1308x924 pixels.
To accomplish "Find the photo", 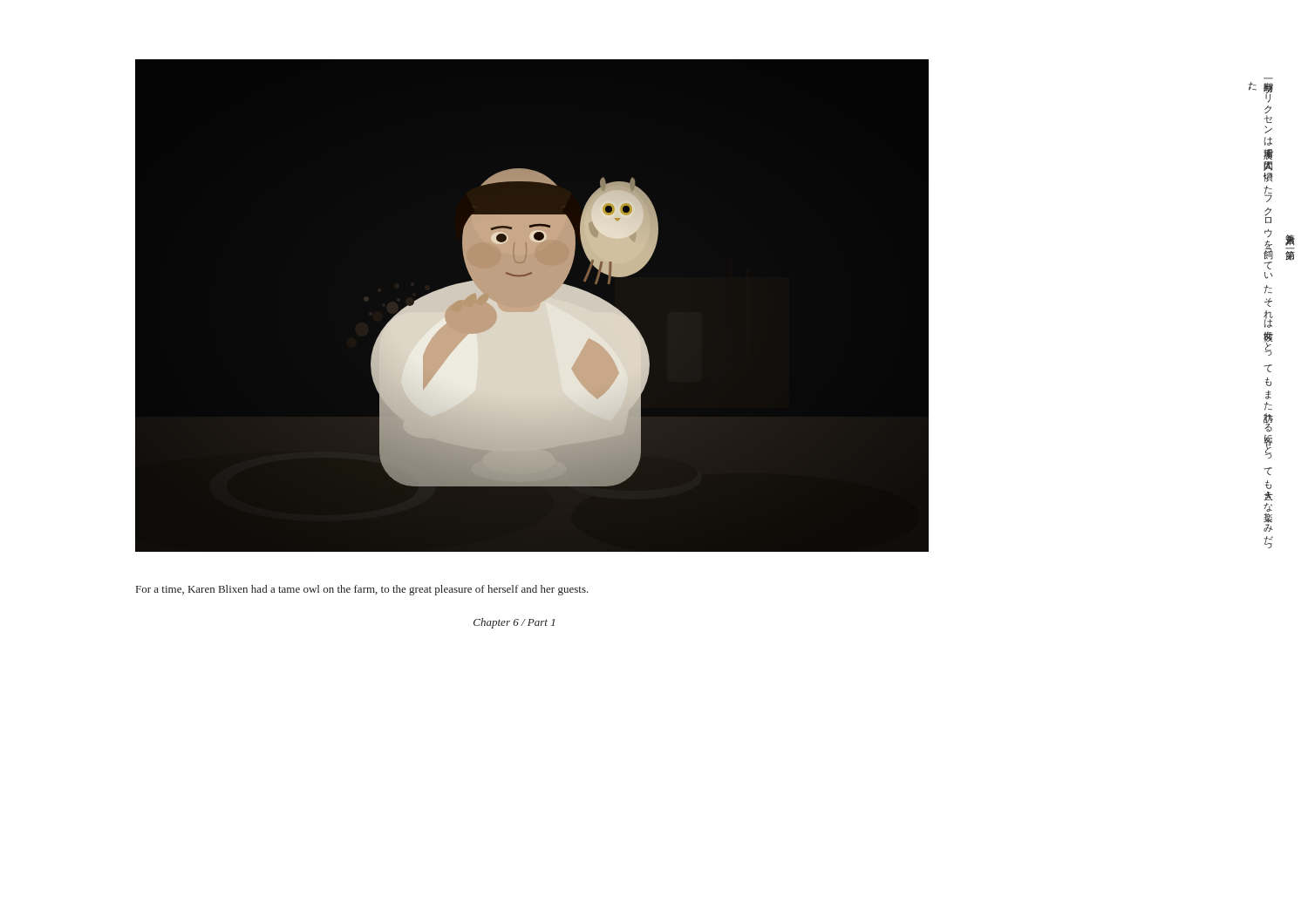I will click(x=532, y=306).
